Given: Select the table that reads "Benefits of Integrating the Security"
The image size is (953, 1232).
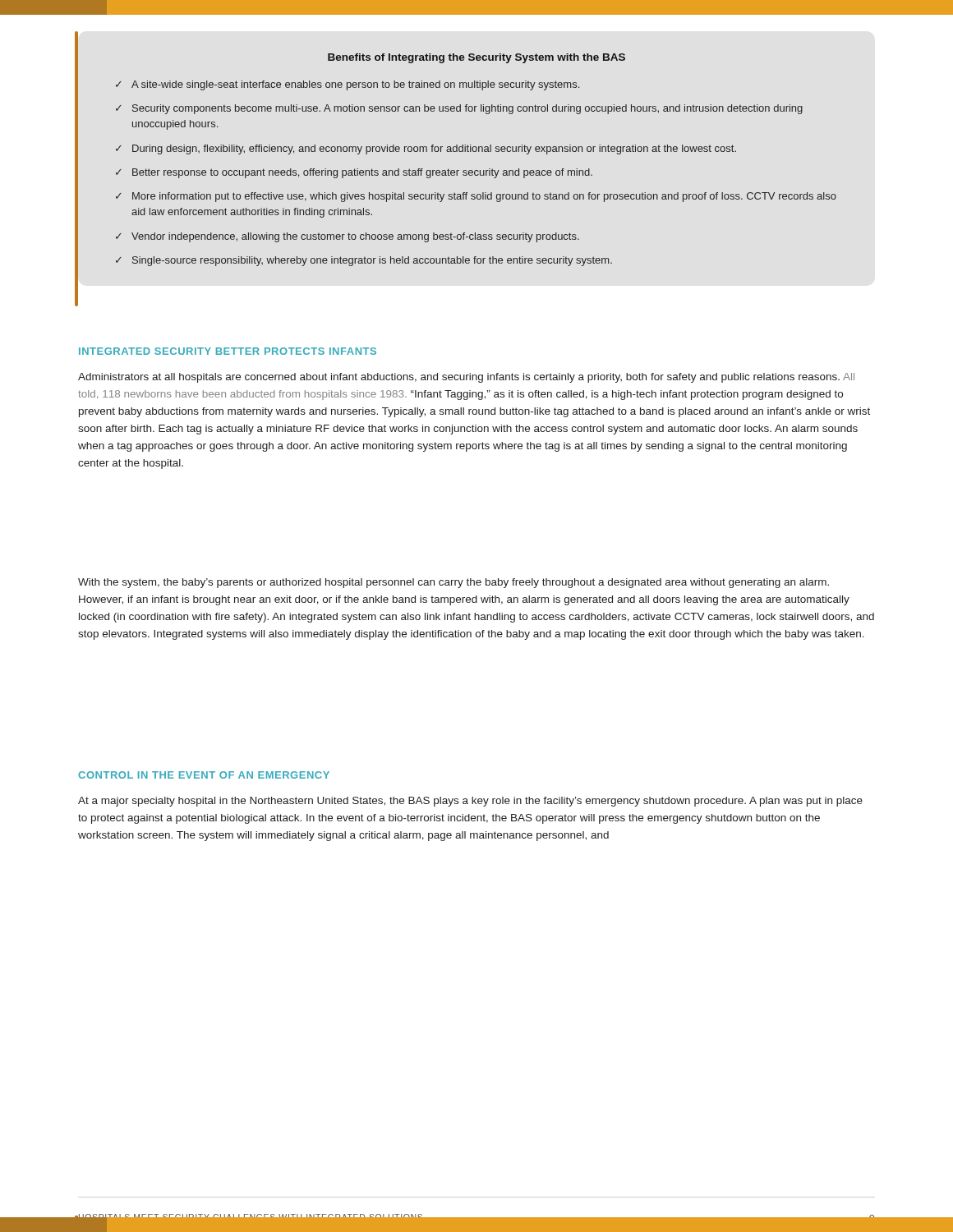Looking at the screenshot, I should pyautogui.click(x=476, y=159).
